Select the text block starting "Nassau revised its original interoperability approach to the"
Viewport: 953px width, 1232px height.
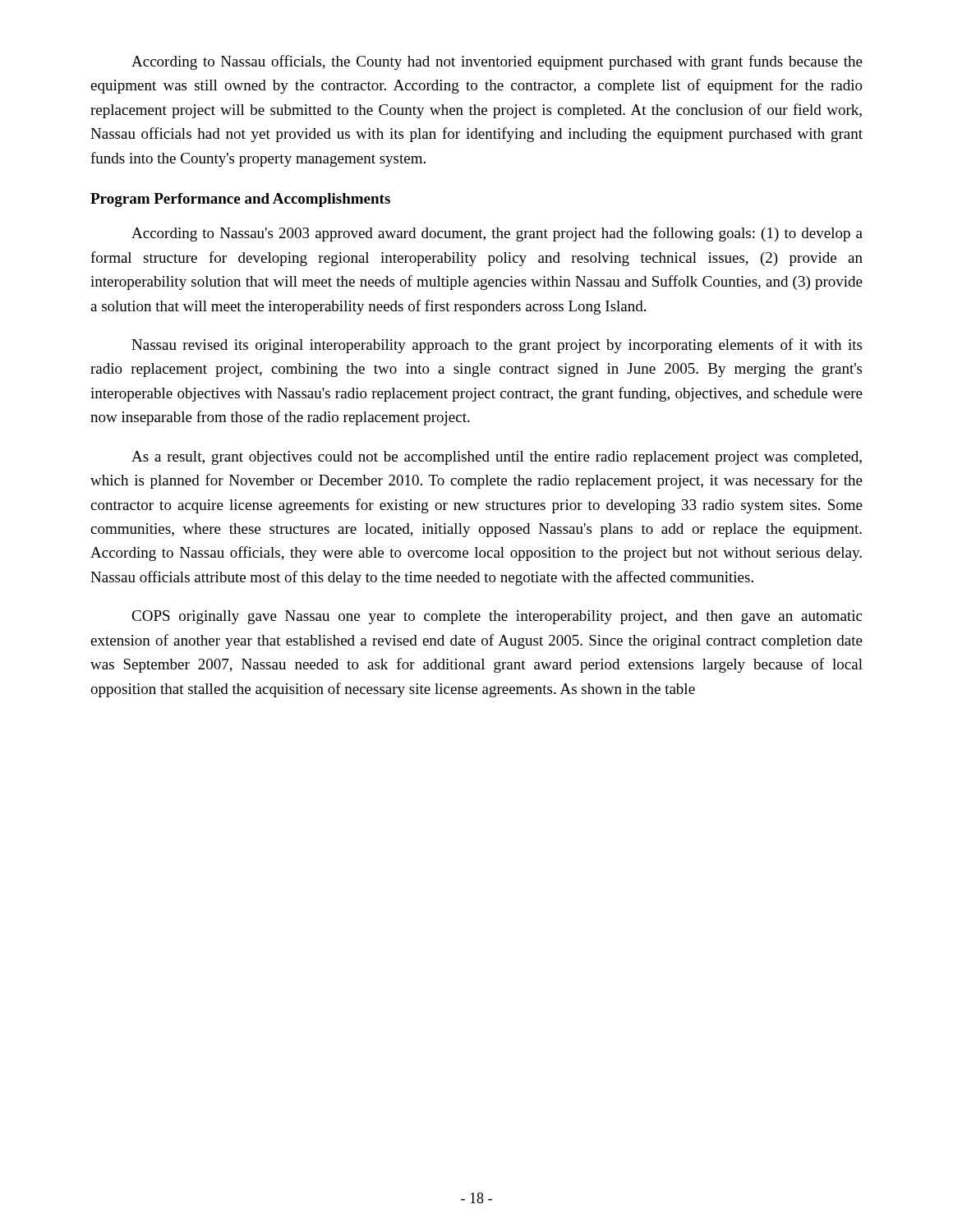click(476, 381)
